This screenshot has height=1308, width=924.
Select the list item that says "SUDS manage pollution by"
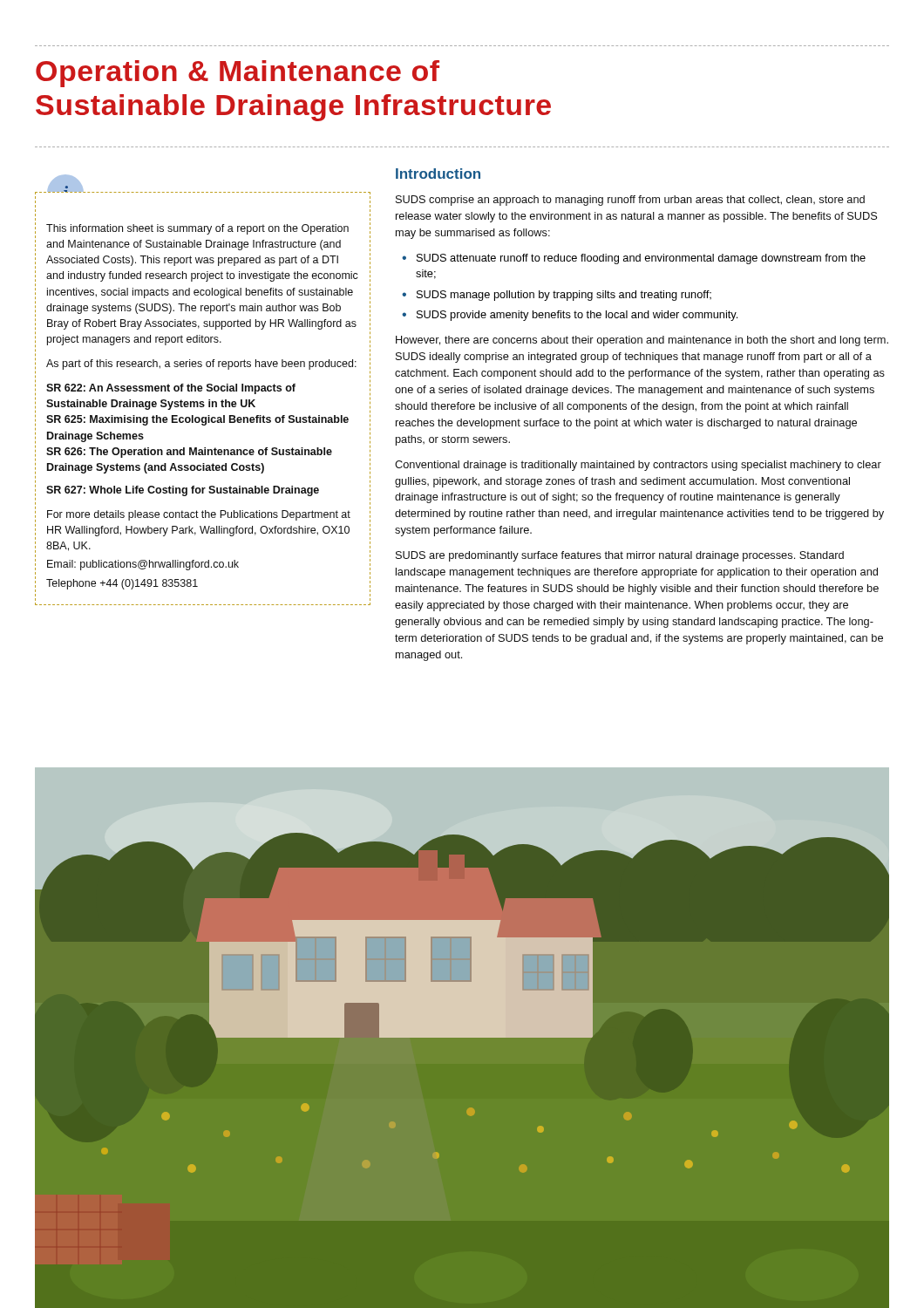pyautogui.click(x=564, y=294)
